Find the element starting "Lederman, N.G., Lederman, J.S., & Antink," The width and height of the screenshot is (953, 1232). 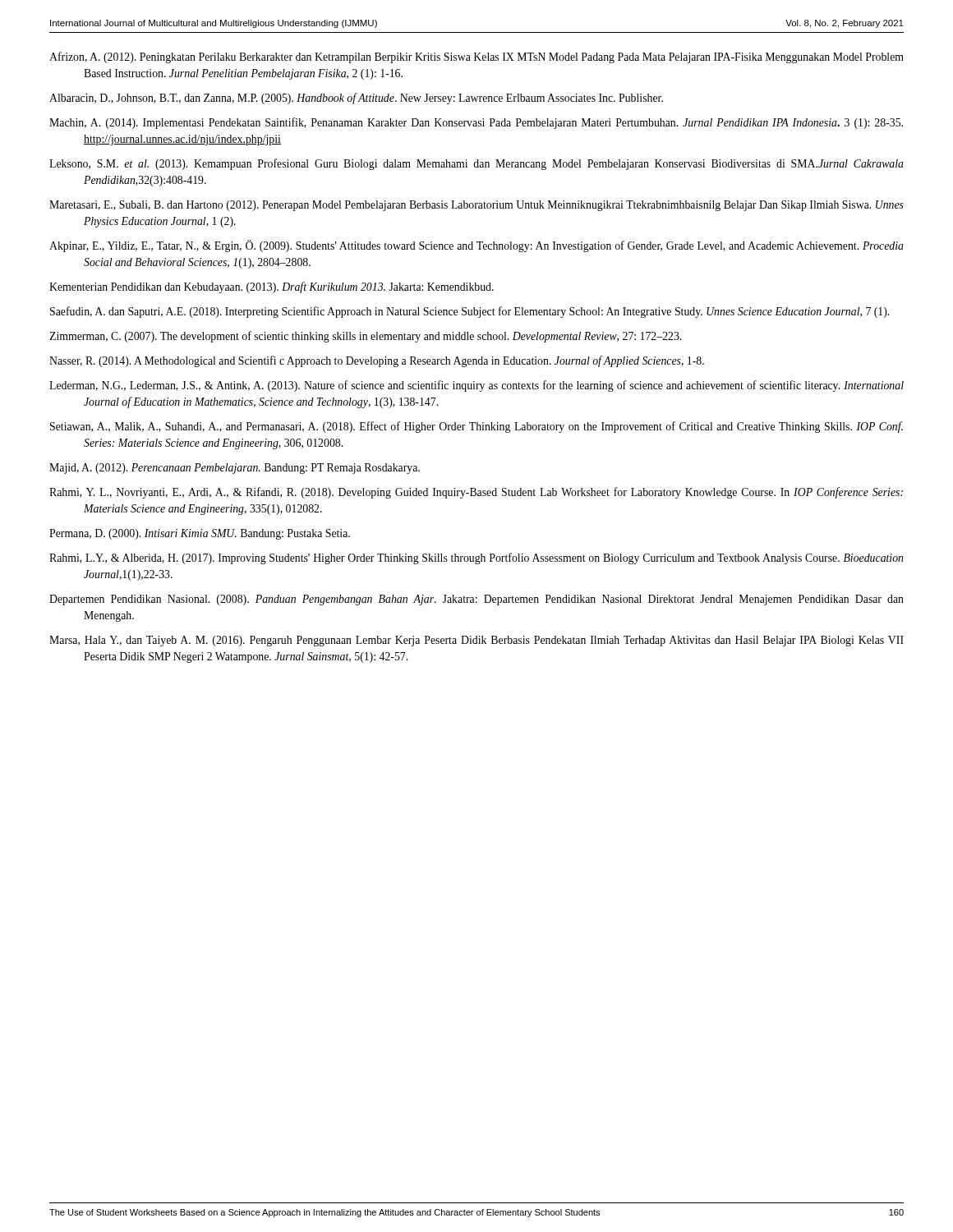pos(476,394)
